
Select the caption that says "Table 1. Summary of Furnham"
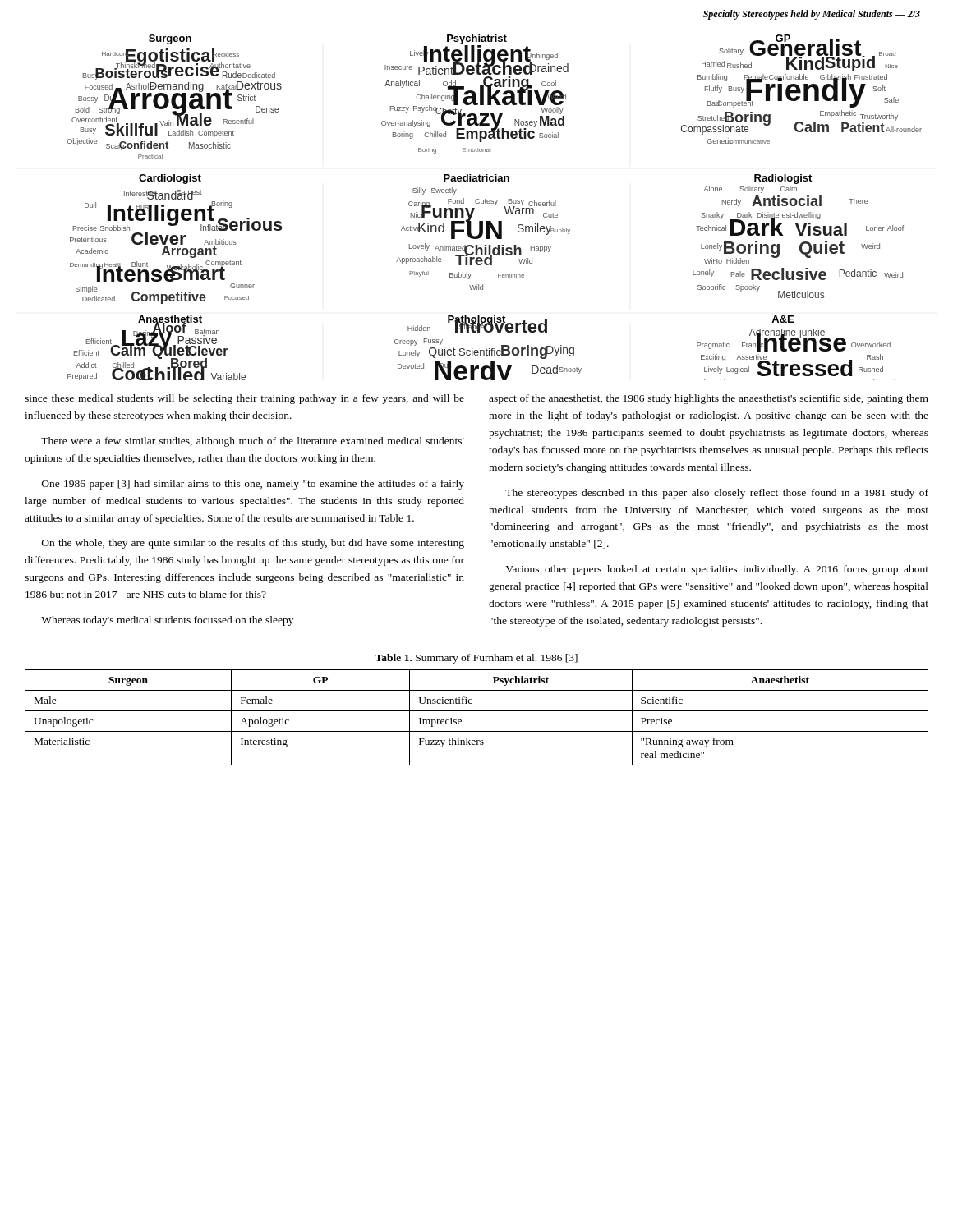click(476, 658)
